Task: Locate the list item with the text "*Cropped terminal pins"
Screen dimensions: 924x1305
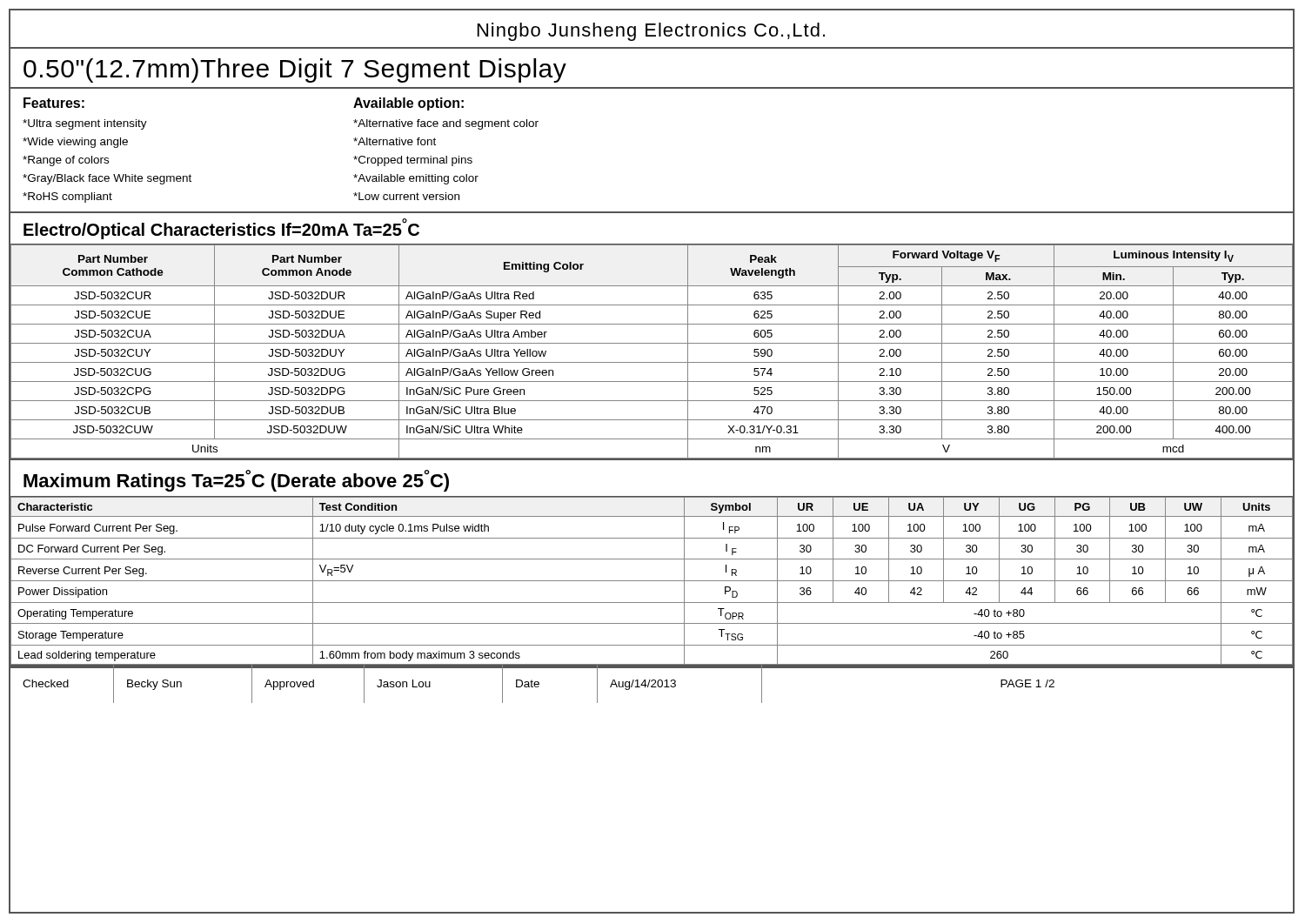Action: pos(413,160)
